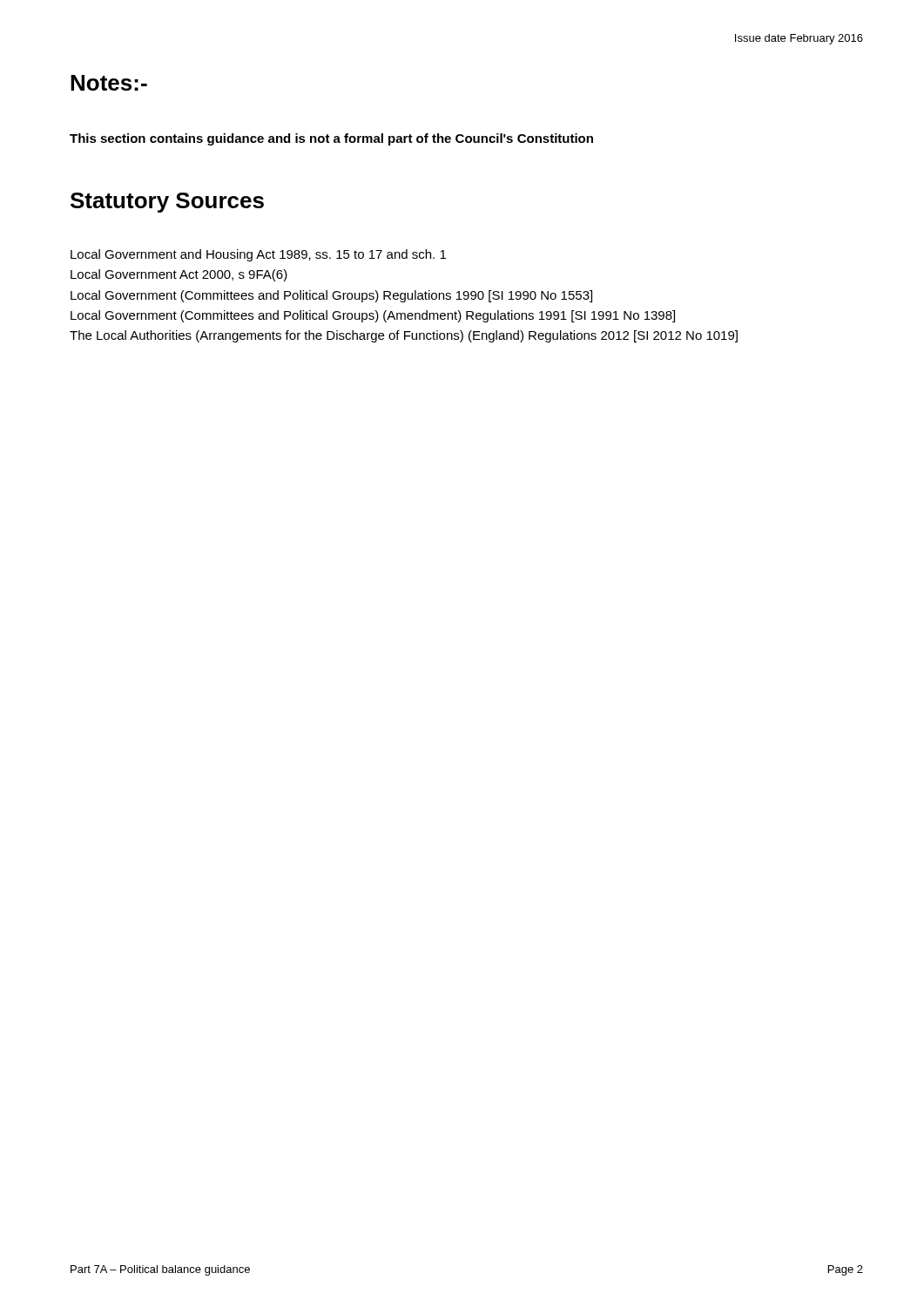Select the section header containing "Statutory Sources"
924x1307 pixels.
[x=167, y=200]
